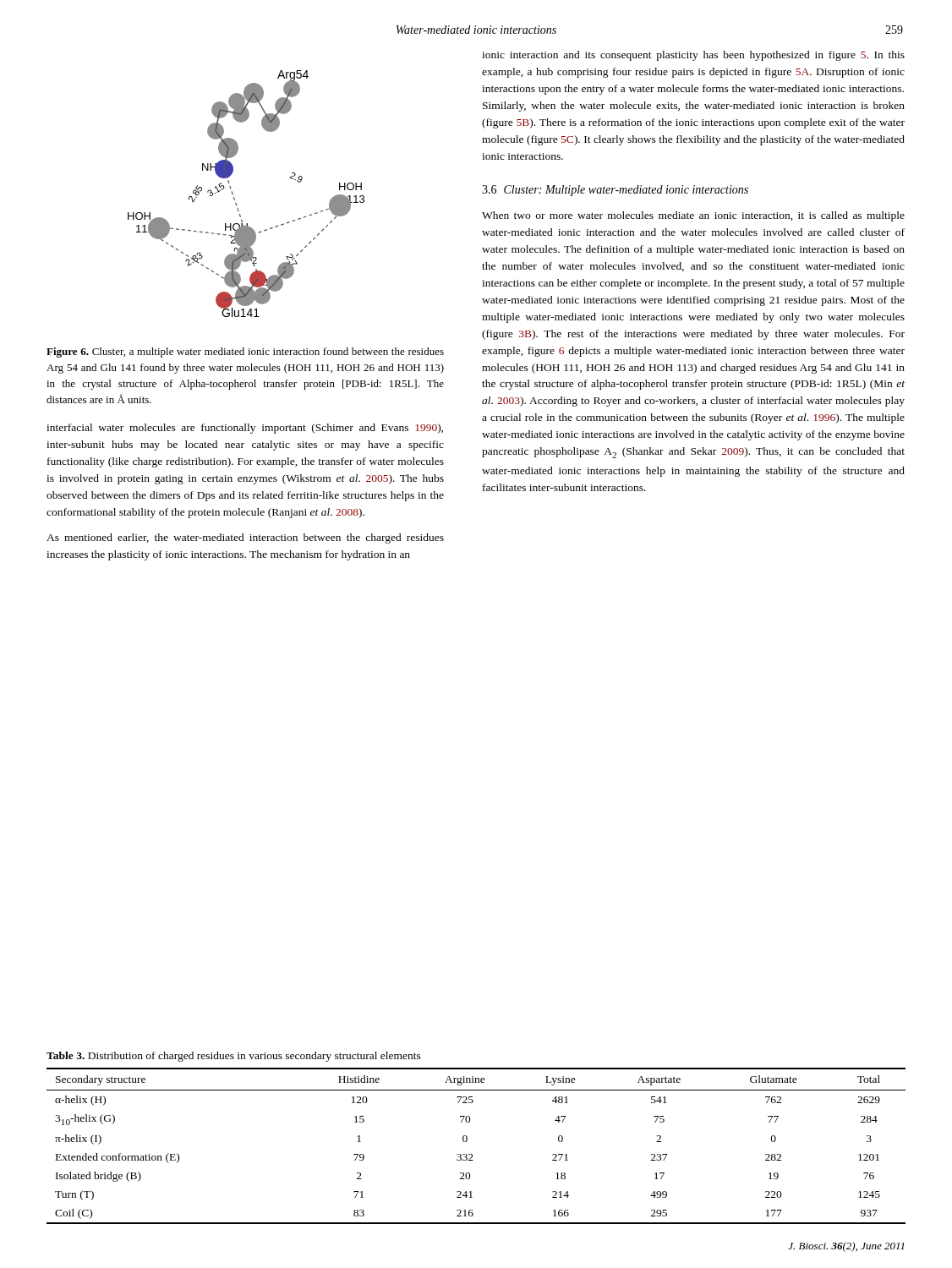Click on the table containing "α-helix (H)"
Viewport: 952px width, 1268px height.
tap(476, 1146)
